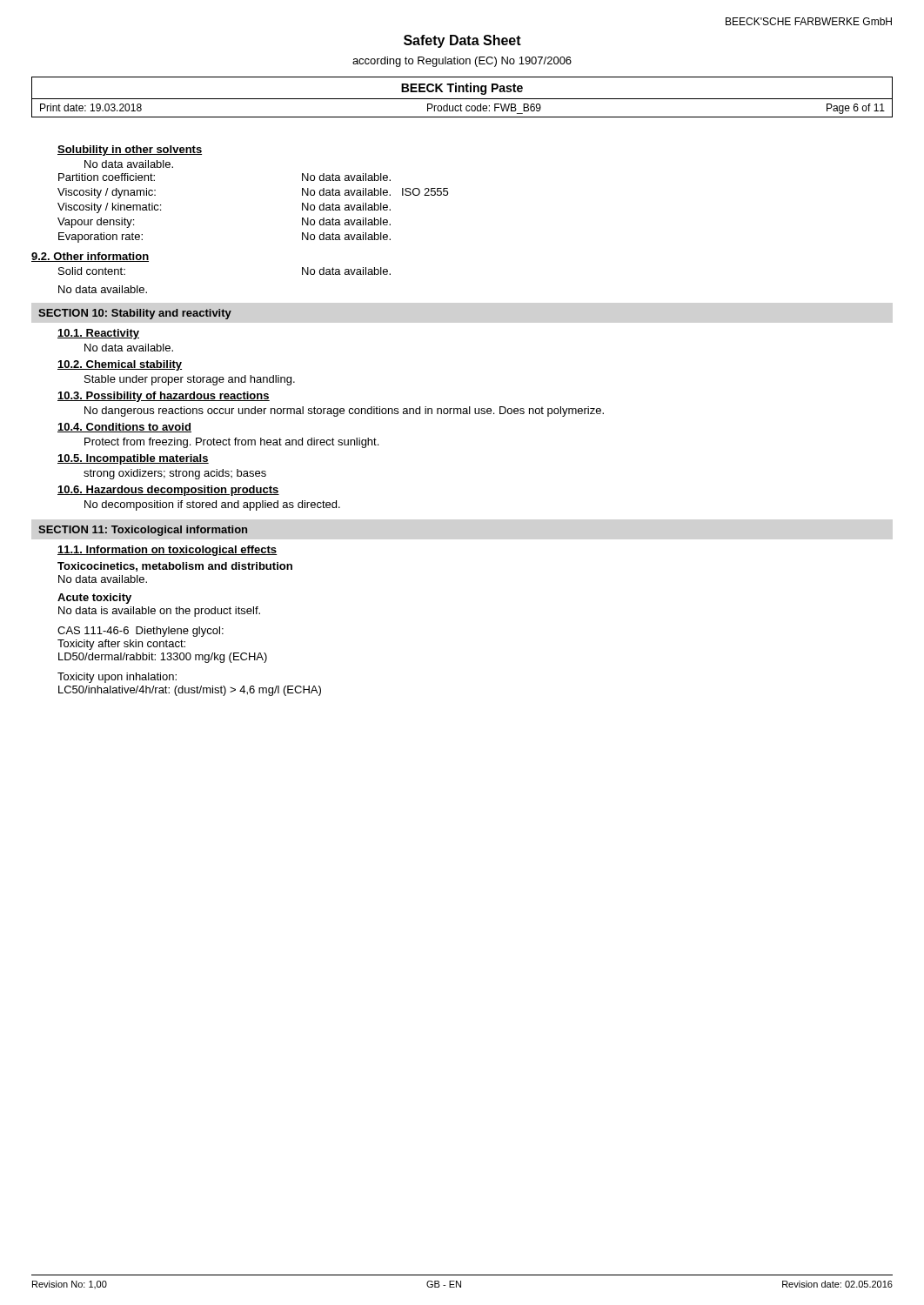Select the text that reads "according to Regulation (EC) No 1907/2006"
The width and height of the screenshot is (924, 1305).
pyautogui.click(x=462, y=60)
